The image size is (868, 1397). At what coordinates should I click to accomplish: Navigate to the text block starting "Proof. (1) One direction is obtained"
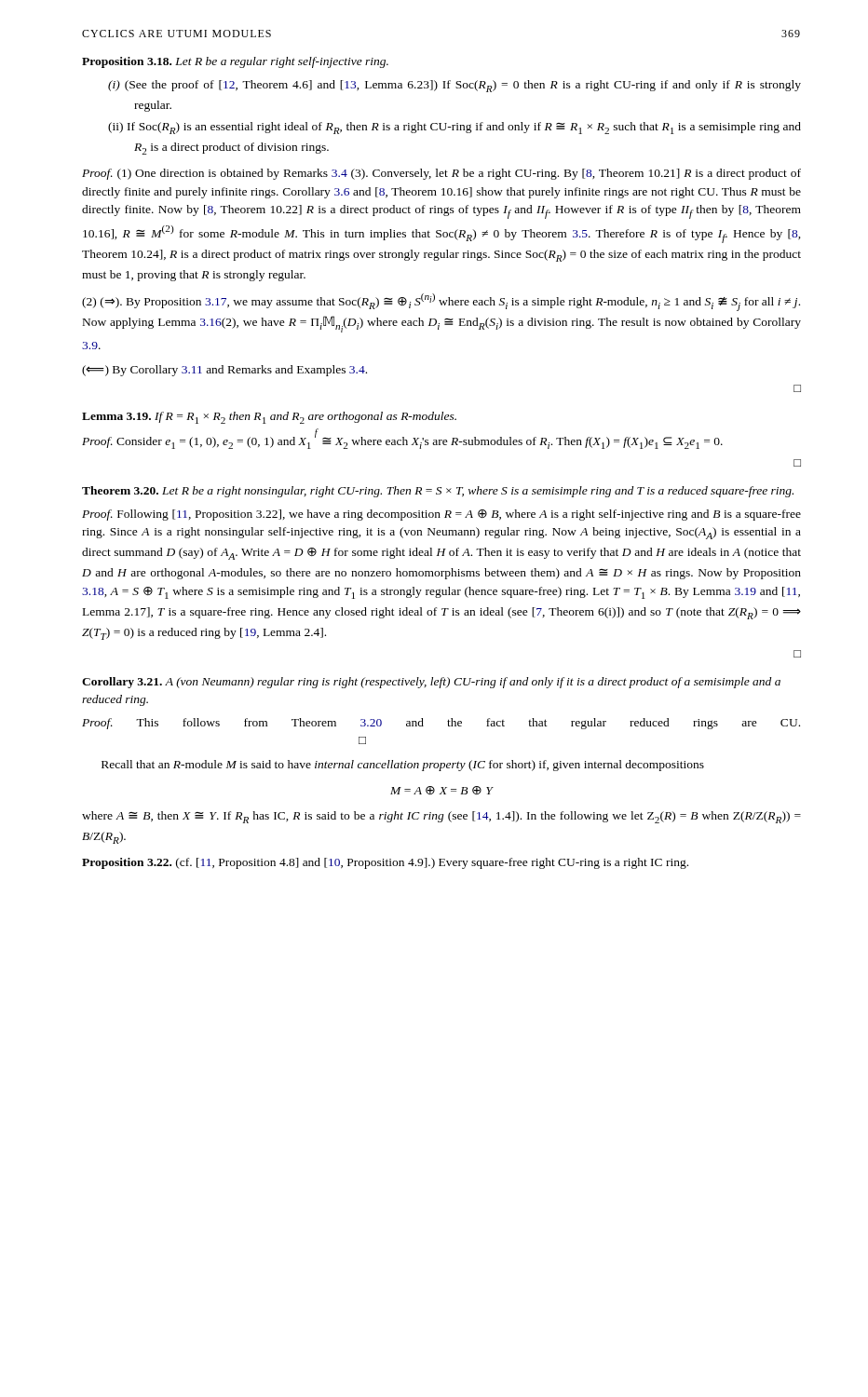[x=441, y=224]
